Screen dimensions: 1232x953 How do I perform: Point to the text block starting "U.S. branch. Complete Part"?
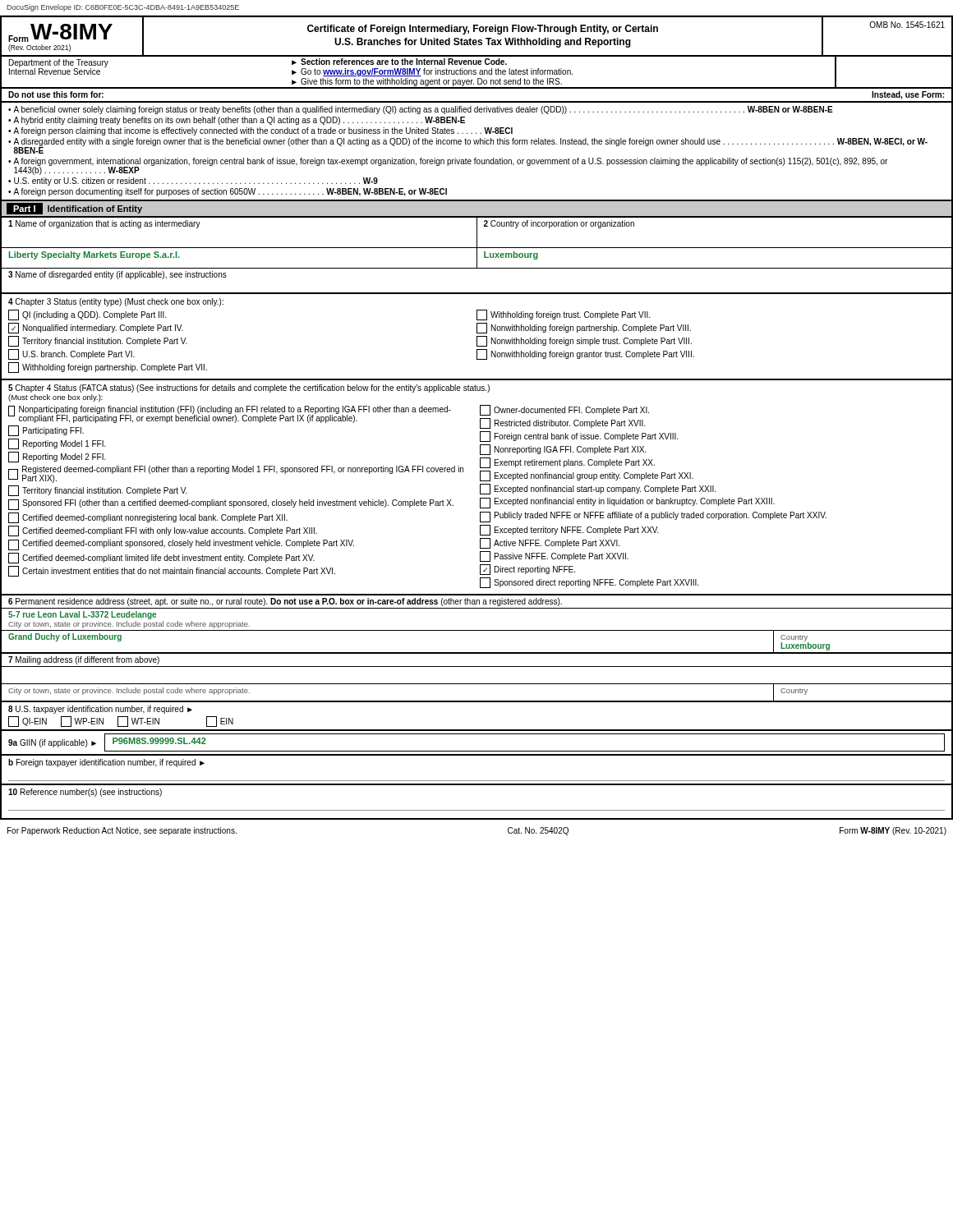[x=72, y=354]
